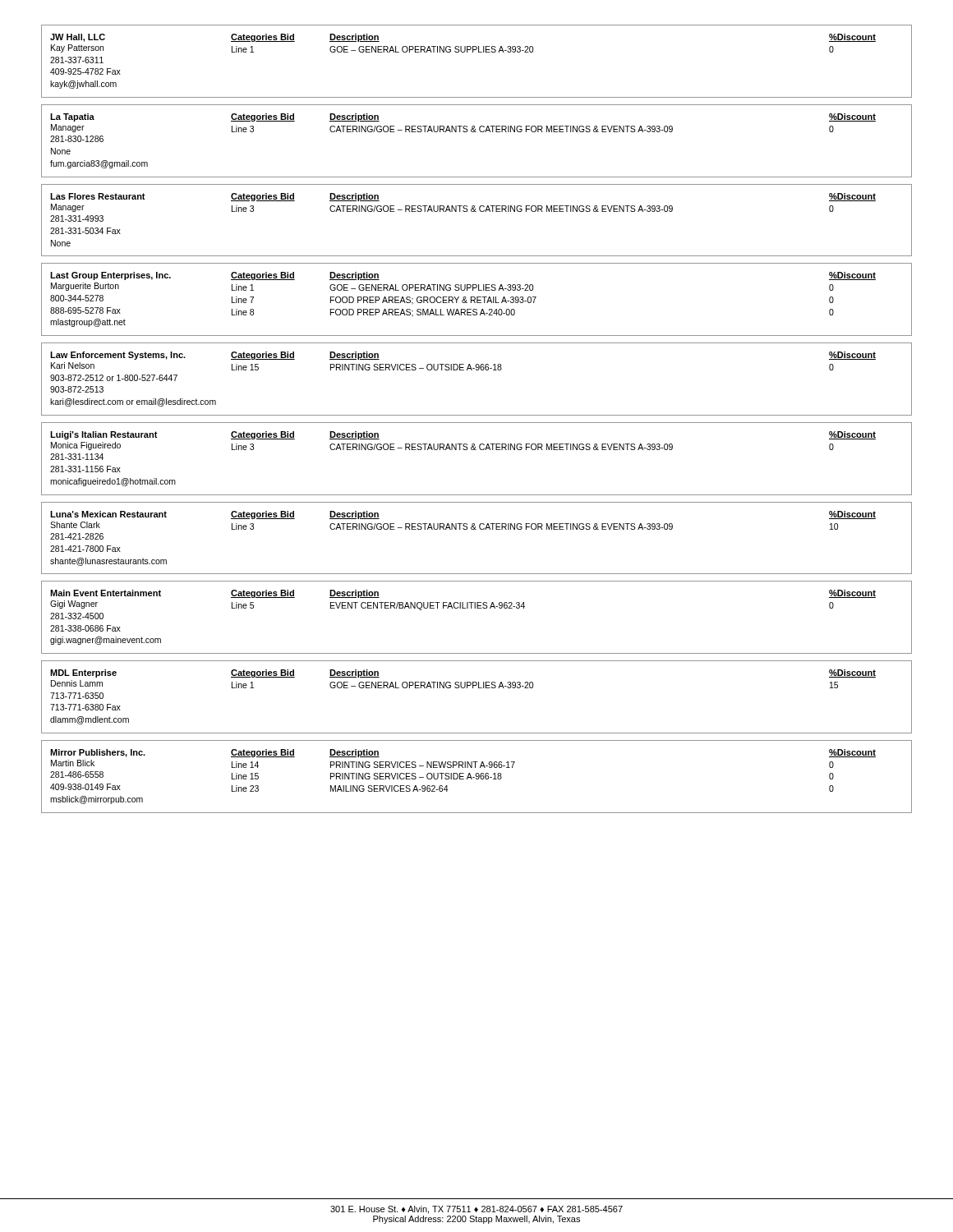
Task: Locate the table with the text "JW Hall, LLC Kay"
Action: (476, 61)
